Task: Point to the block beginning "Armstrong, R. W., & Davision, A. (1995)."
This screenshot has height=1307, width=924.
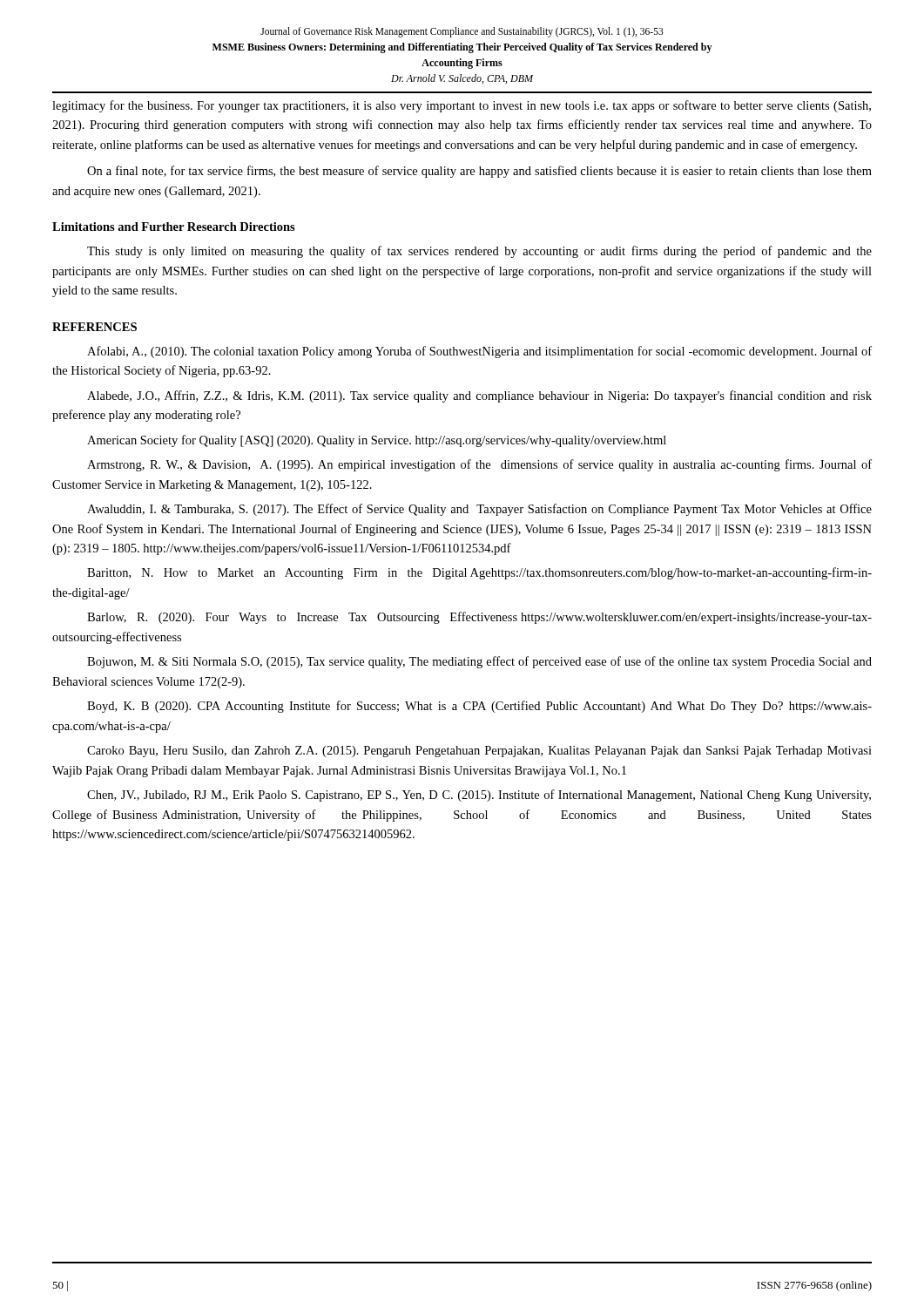Action: tap(462, 474)
